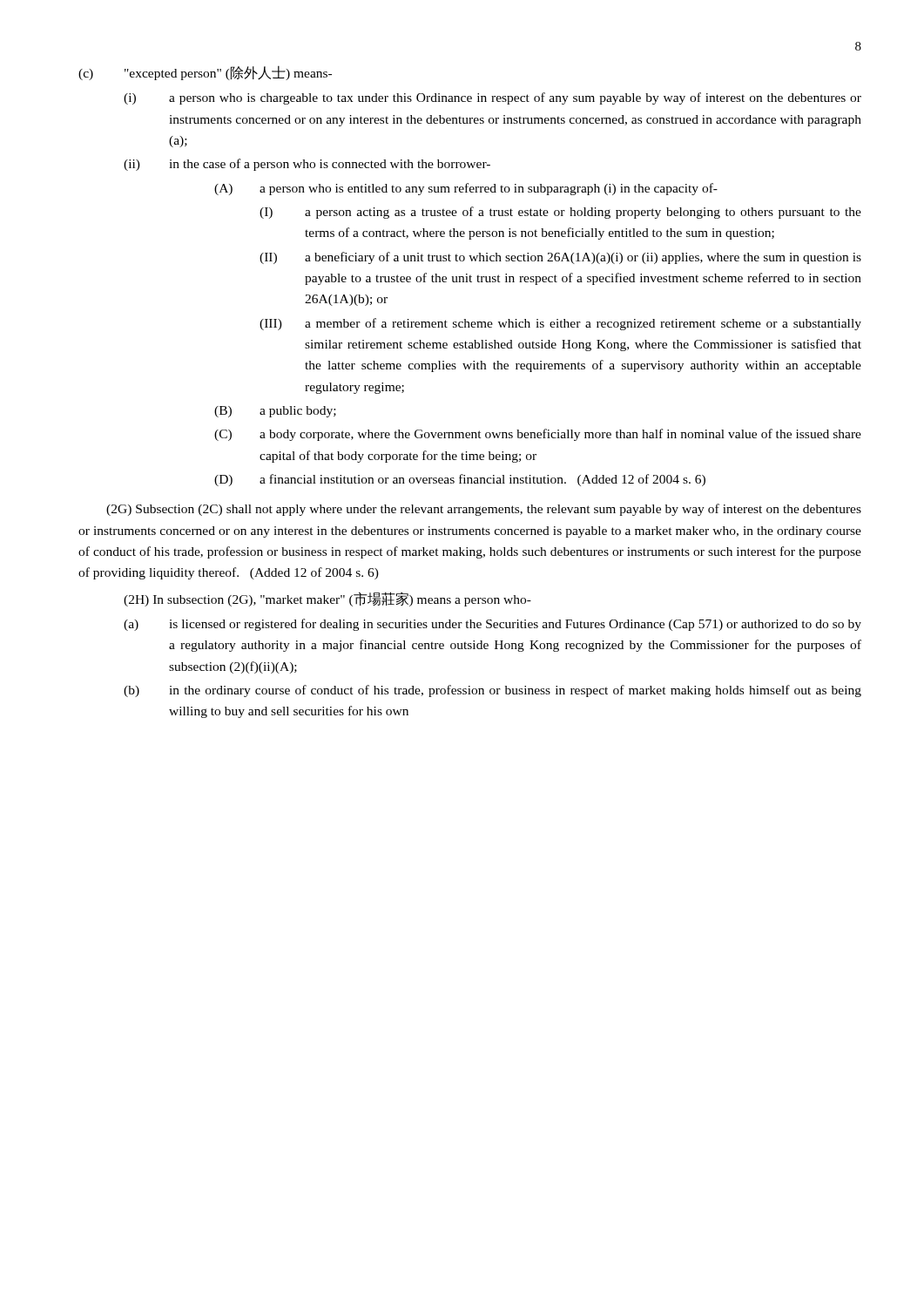This screenshot has height=1307, width=924.
Task: Point to "(c) "excepted person" (除外人士) means-"
Action: coord(205,73)
